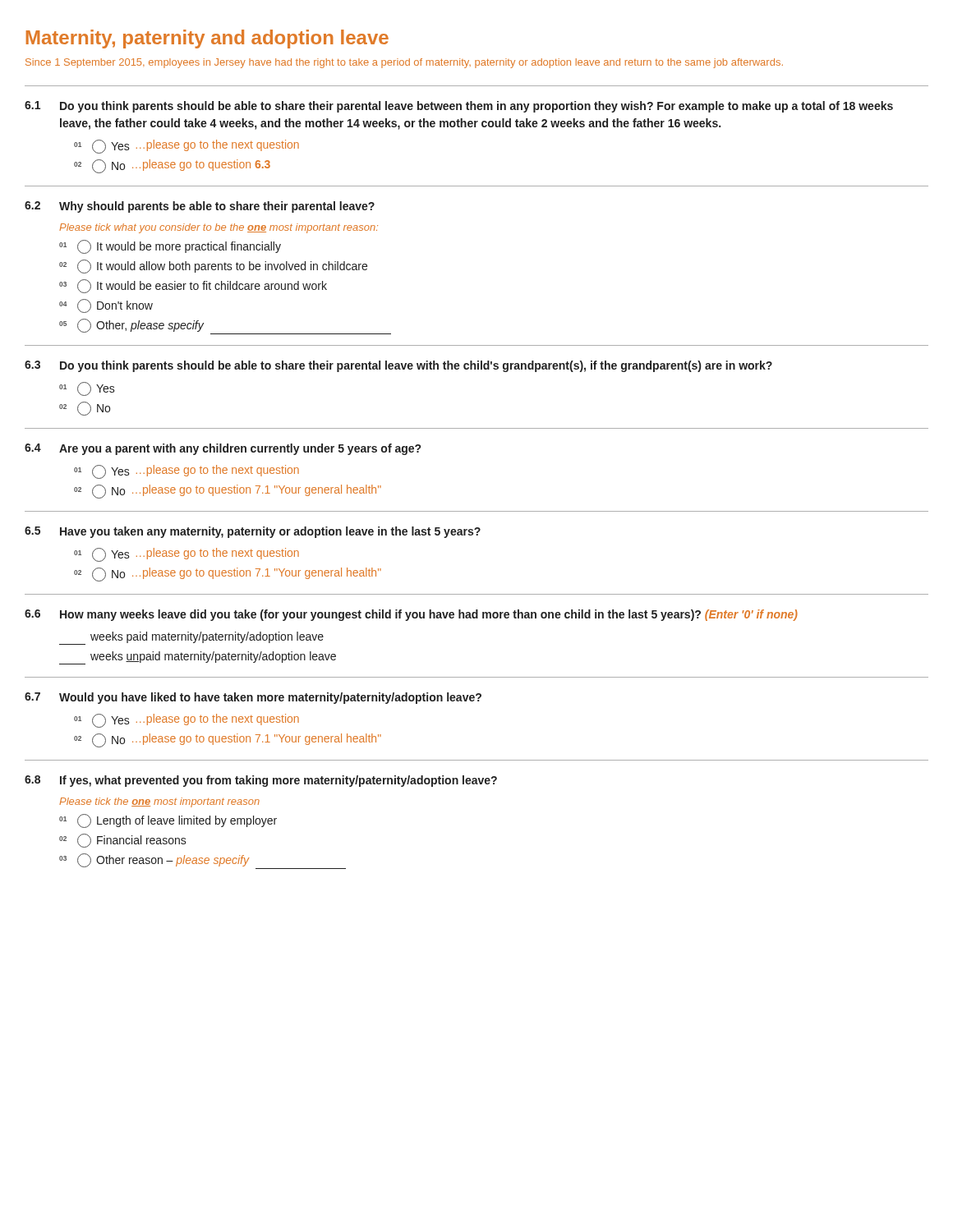The width and height of the screenshot is (953, 1232).
Task: Click the passage that begins "6.2 Why should parents be able to share"
Action: 200,207
